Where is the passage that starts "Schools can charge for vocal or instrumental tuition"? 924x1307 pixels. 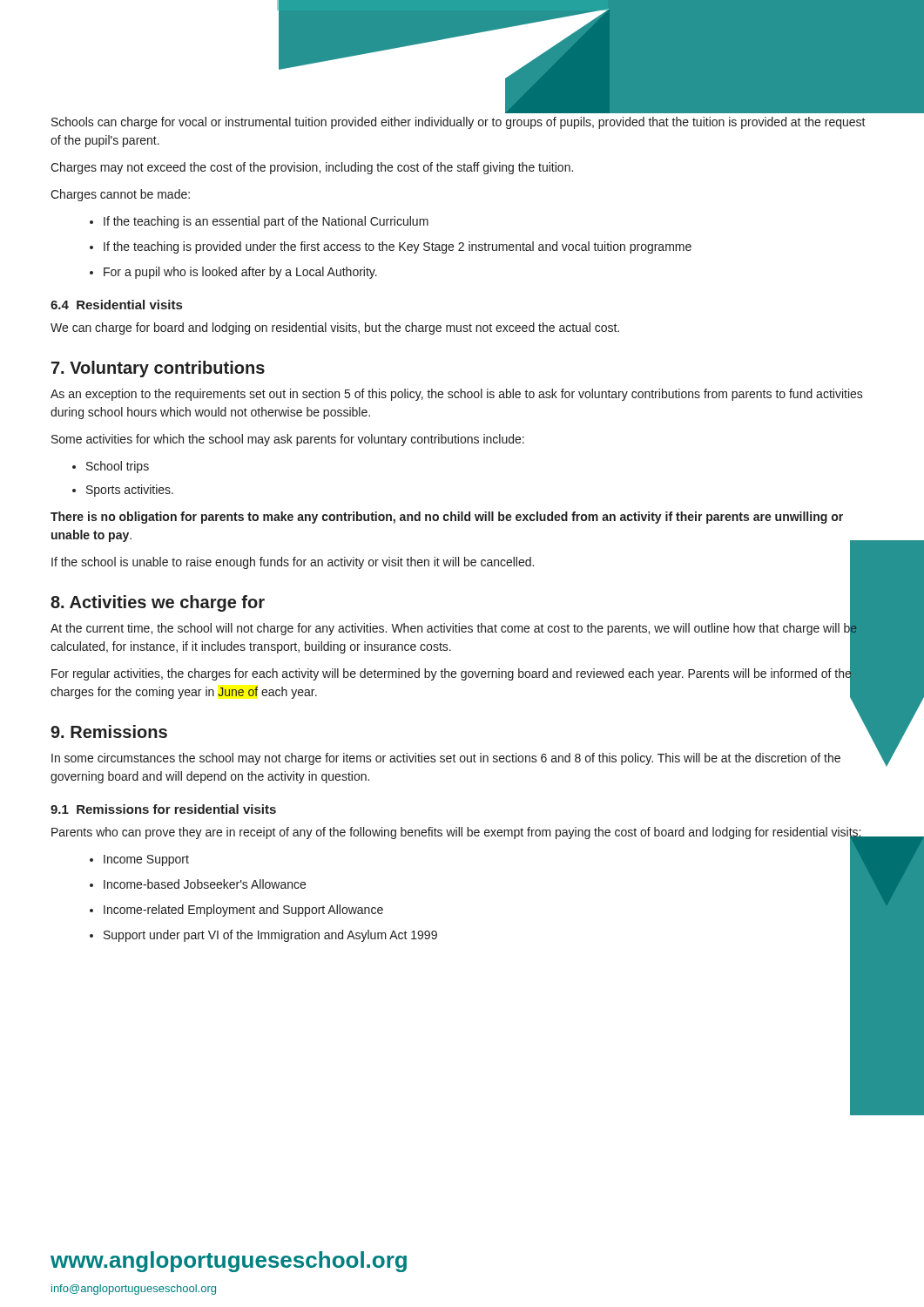click(461, 132)
